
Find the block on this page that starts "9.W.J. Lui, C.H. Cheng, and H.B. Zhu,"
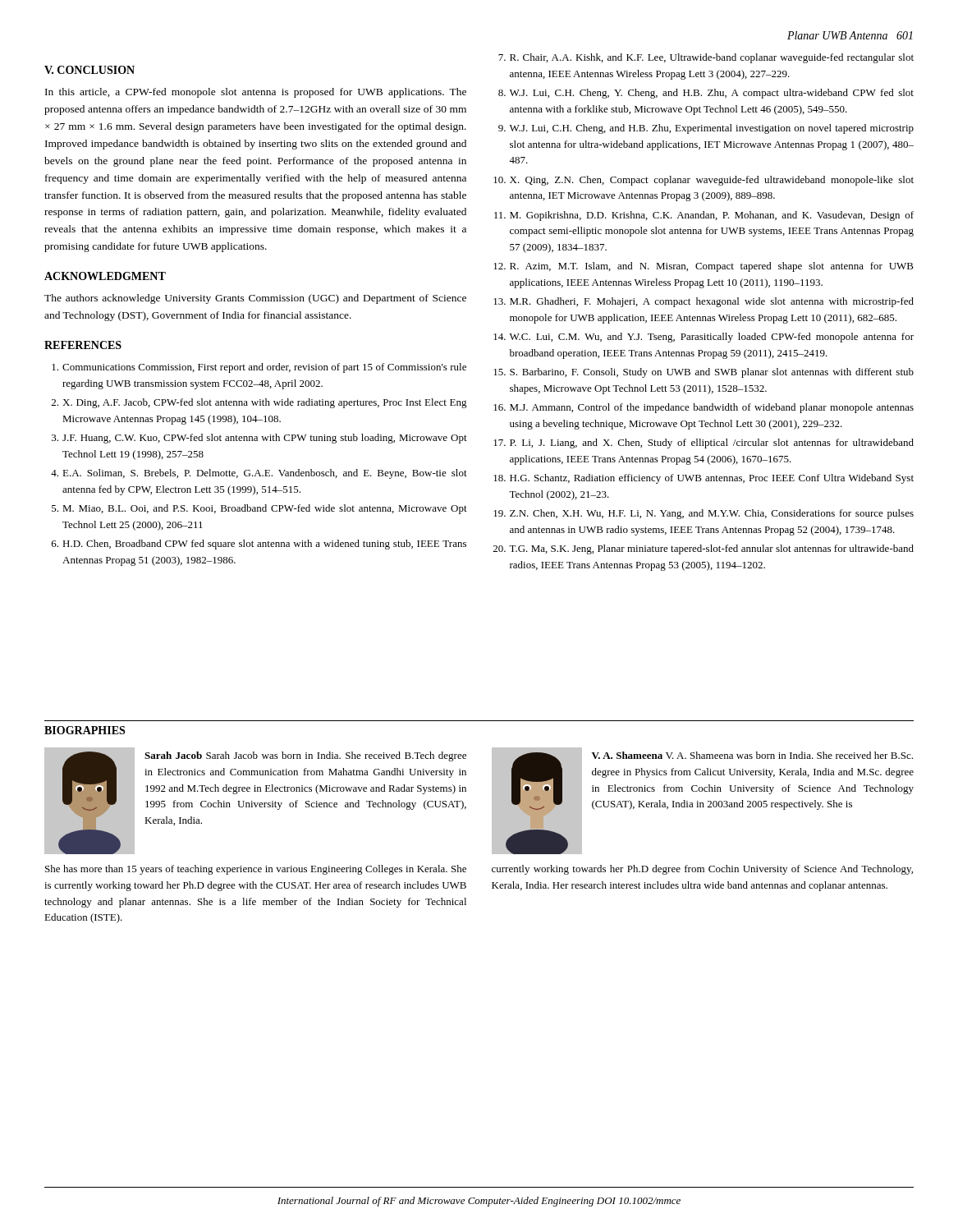(x=703, y=144)
